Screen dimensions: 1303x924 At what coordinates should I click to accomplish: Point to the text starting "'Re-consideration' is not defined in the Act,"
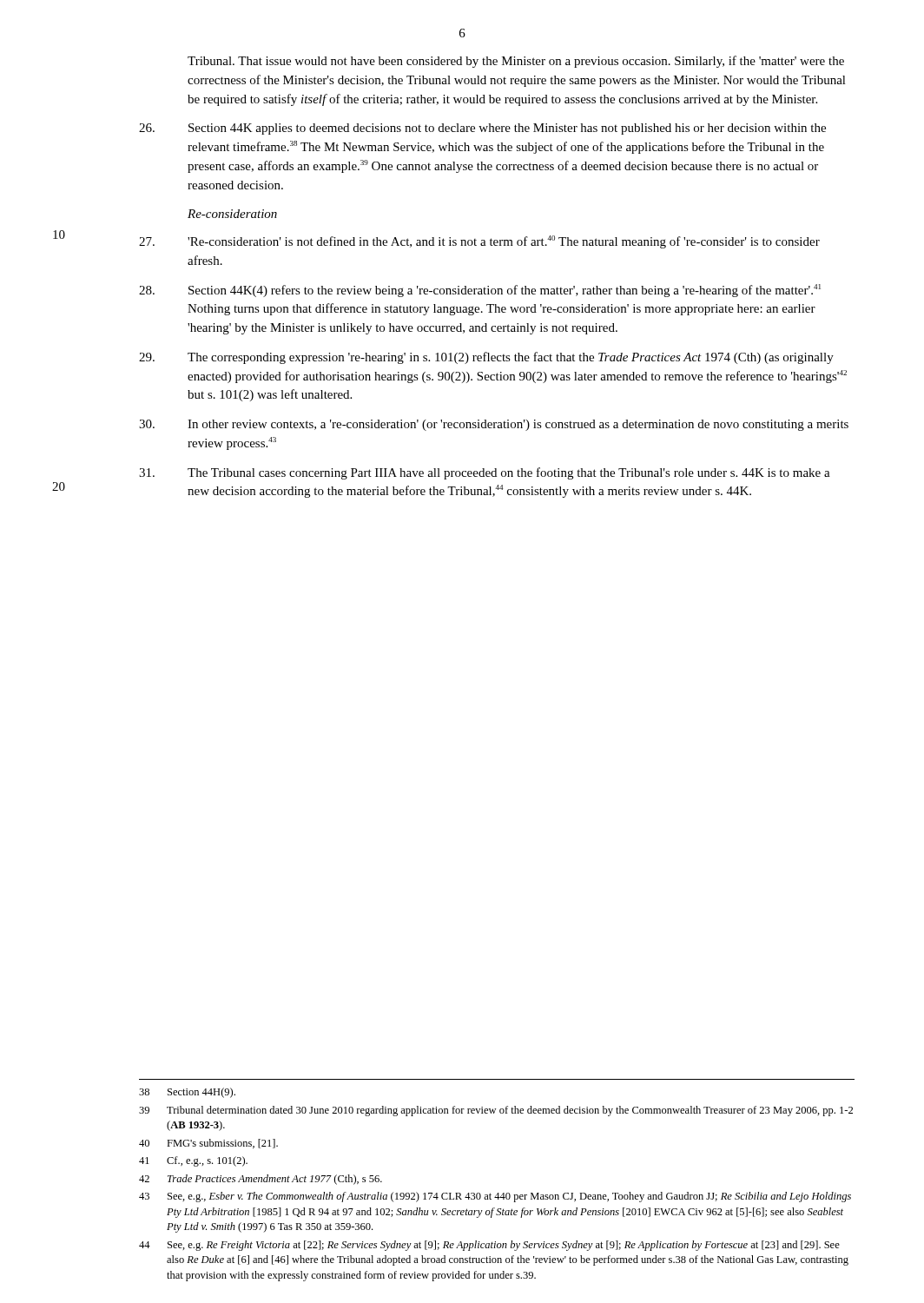tap(497, 252)
